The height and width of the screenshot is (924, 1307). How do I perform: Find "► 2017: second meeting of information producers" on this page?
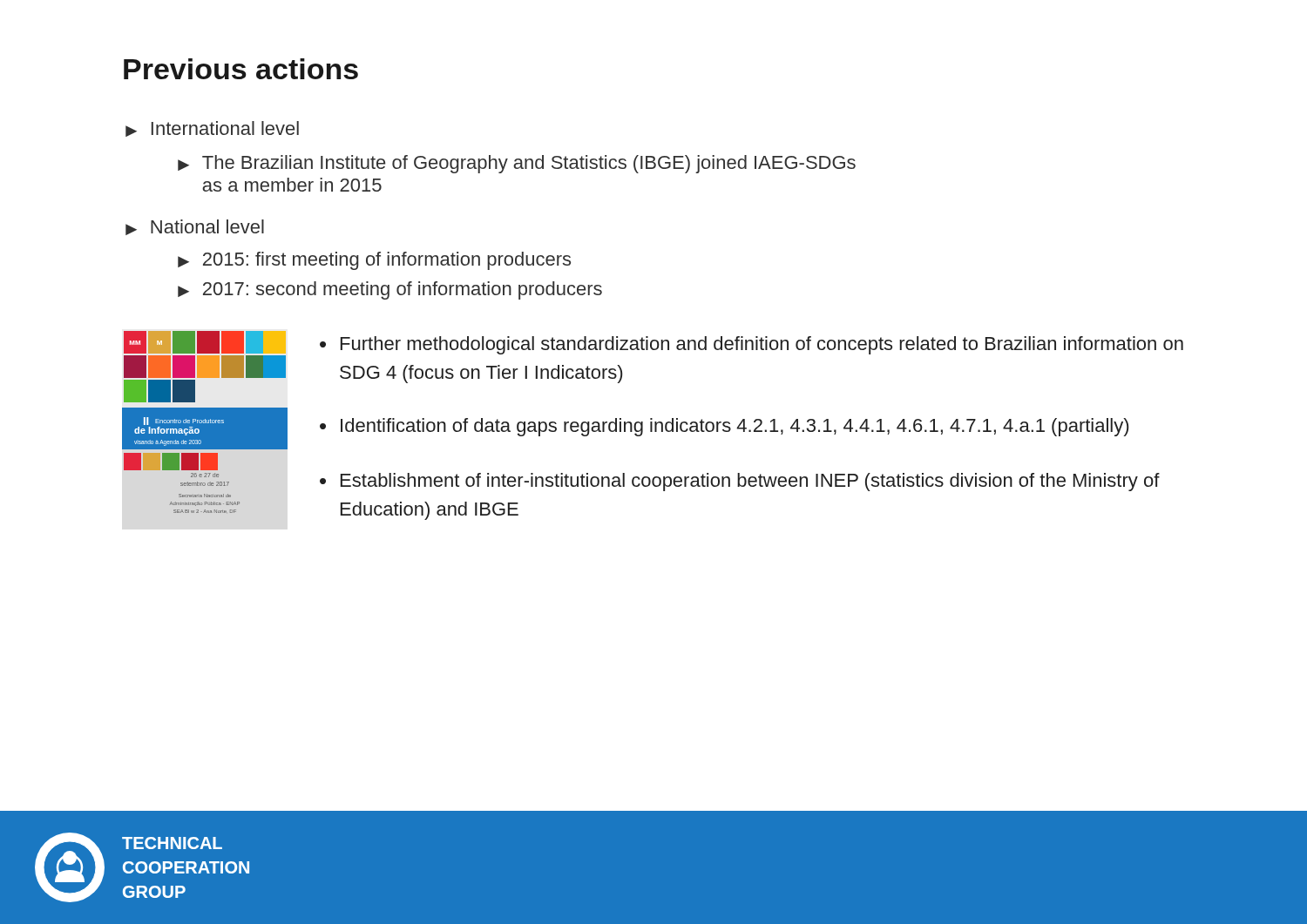click(x=388, y=292)
